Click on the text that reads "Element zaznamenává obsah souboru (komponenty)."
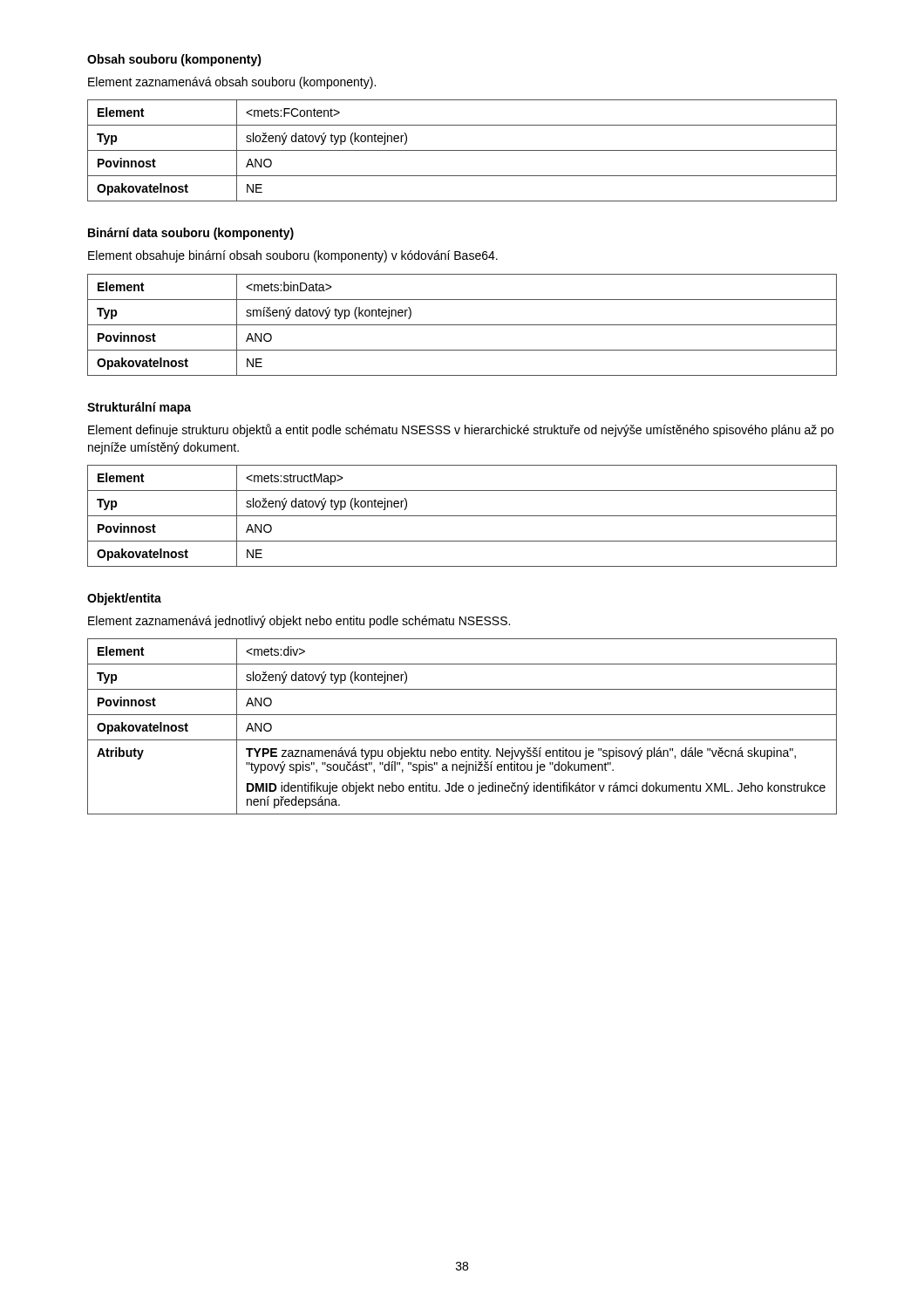This screenshot has height=1308, width=924. (x=232, y=82)
